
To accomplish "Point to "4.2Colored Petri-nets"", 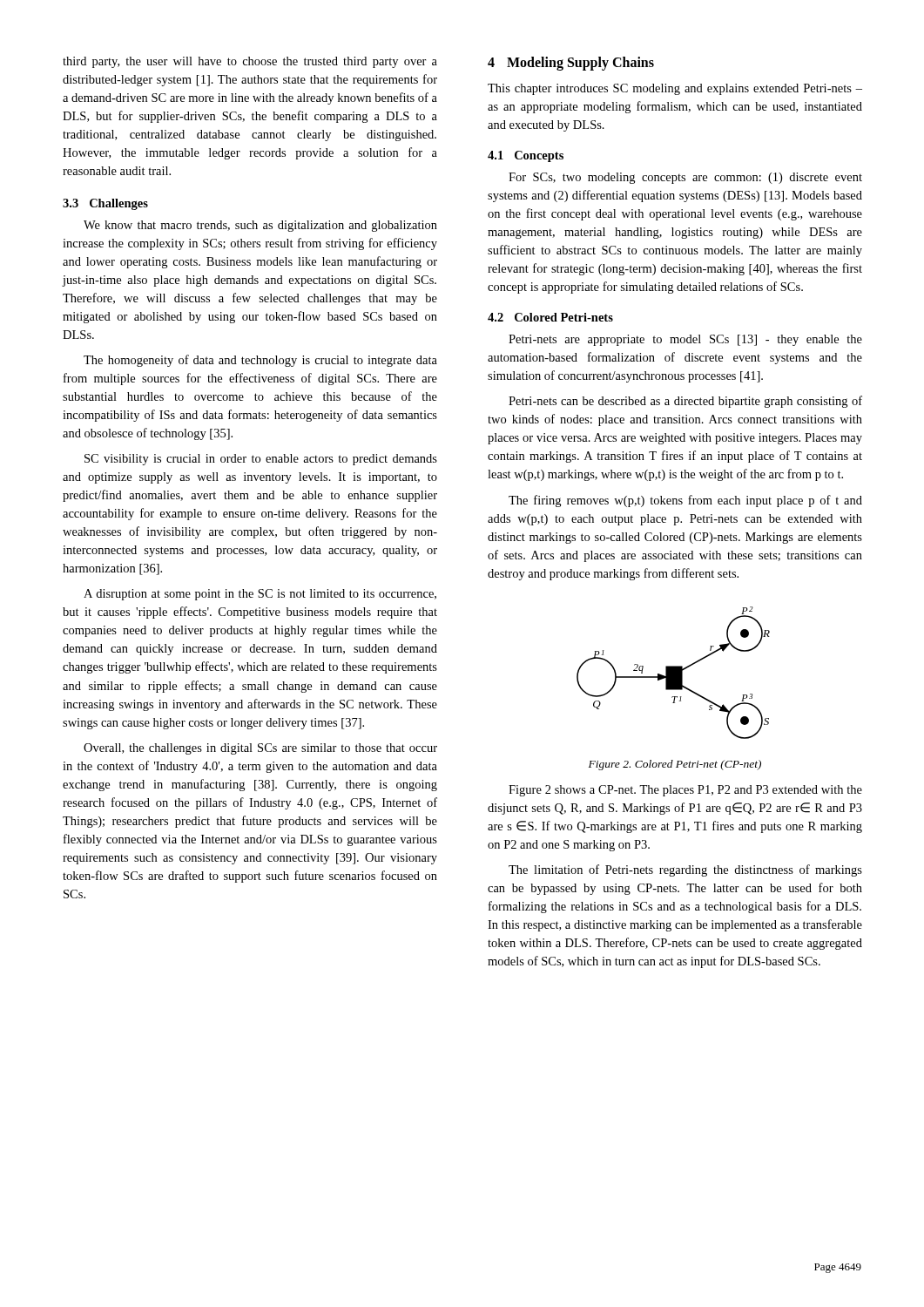I will pos(550,318).
